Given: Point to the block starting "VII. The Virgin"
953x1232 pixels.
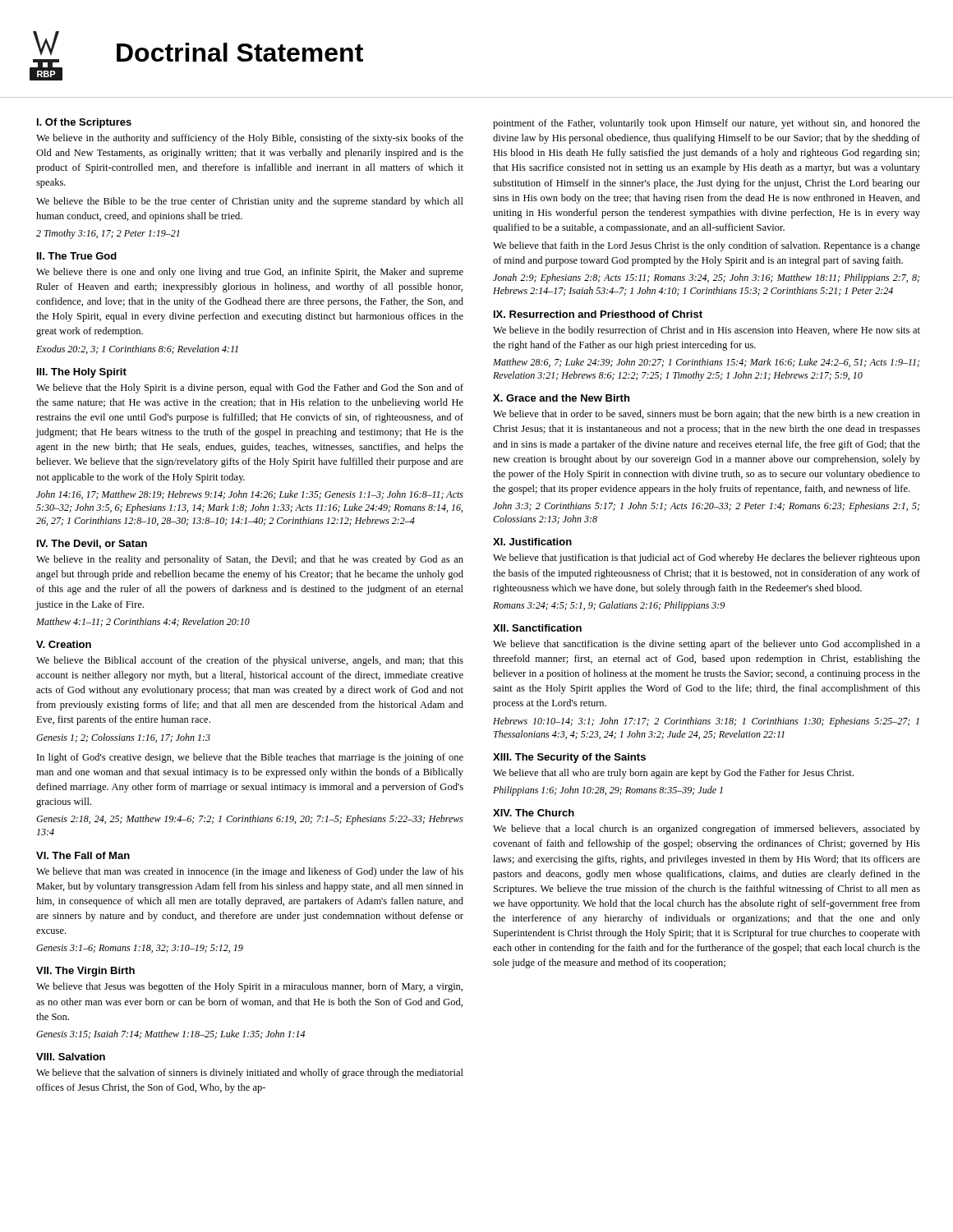Looking at the screenshot, I should pos(86,971).
